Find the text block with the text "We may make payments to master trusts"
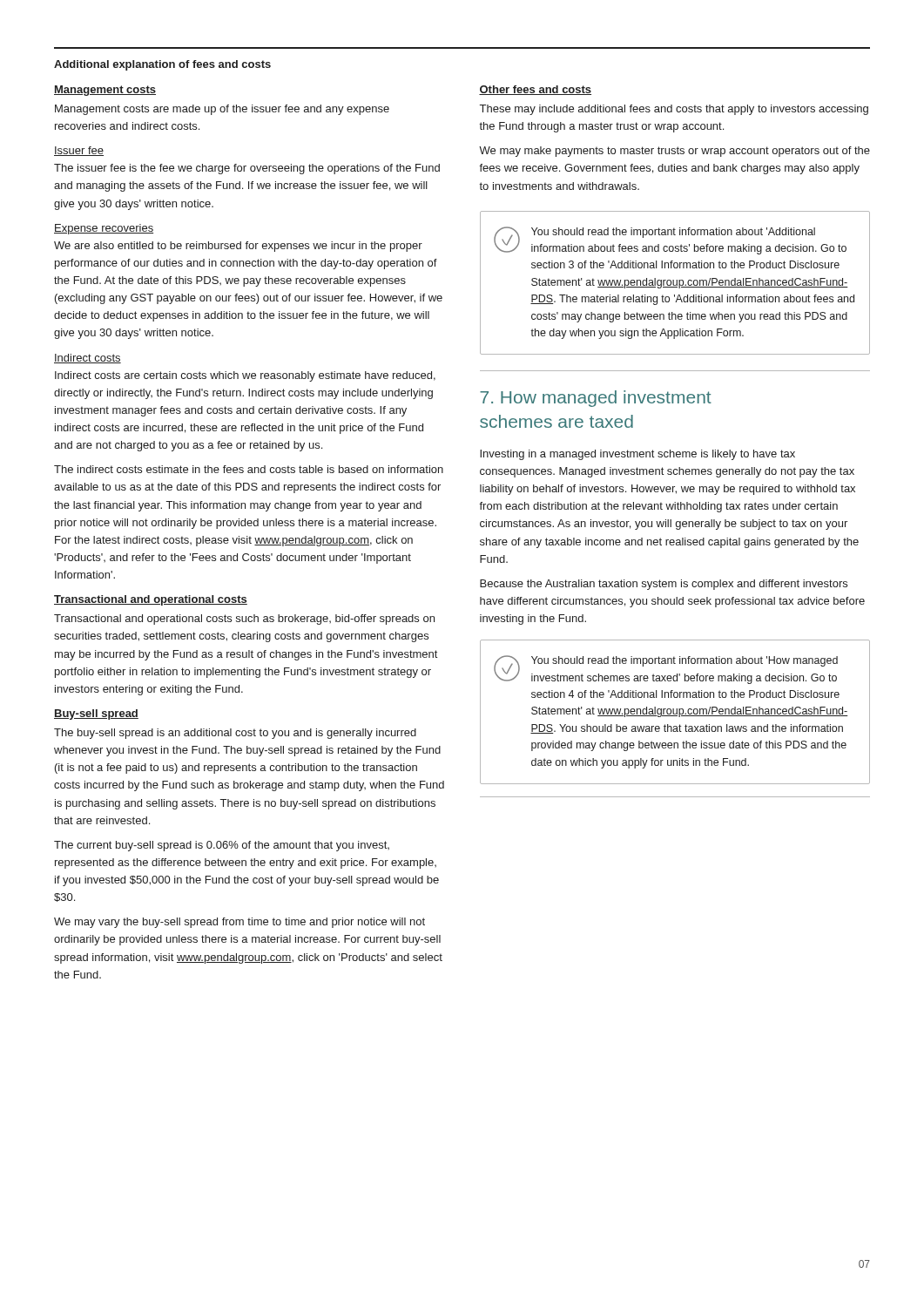924x1307 pixels. [675, 168]
